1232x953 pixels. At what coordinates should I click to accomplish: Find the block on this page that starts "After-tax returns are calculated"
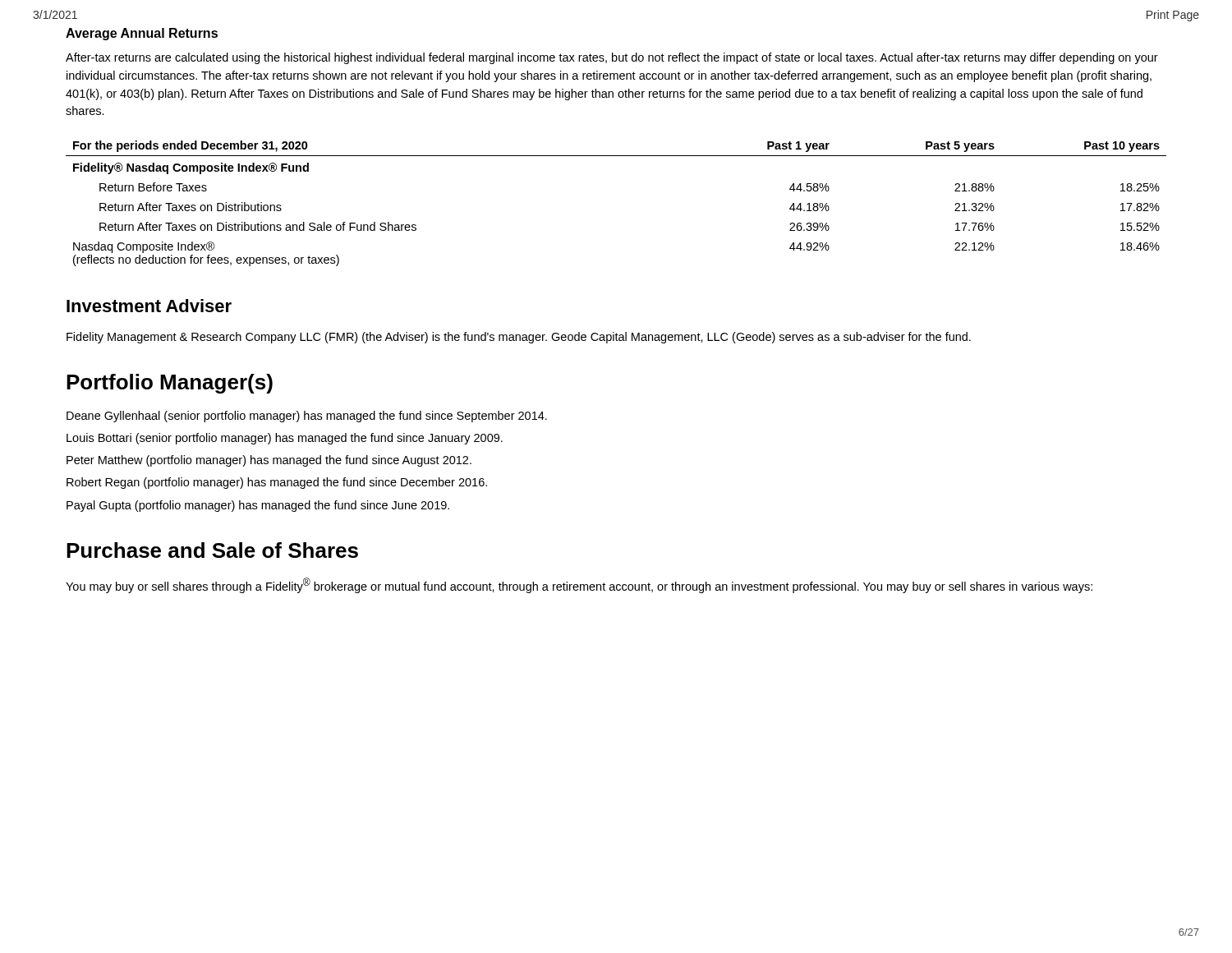(x=612, y=84)
